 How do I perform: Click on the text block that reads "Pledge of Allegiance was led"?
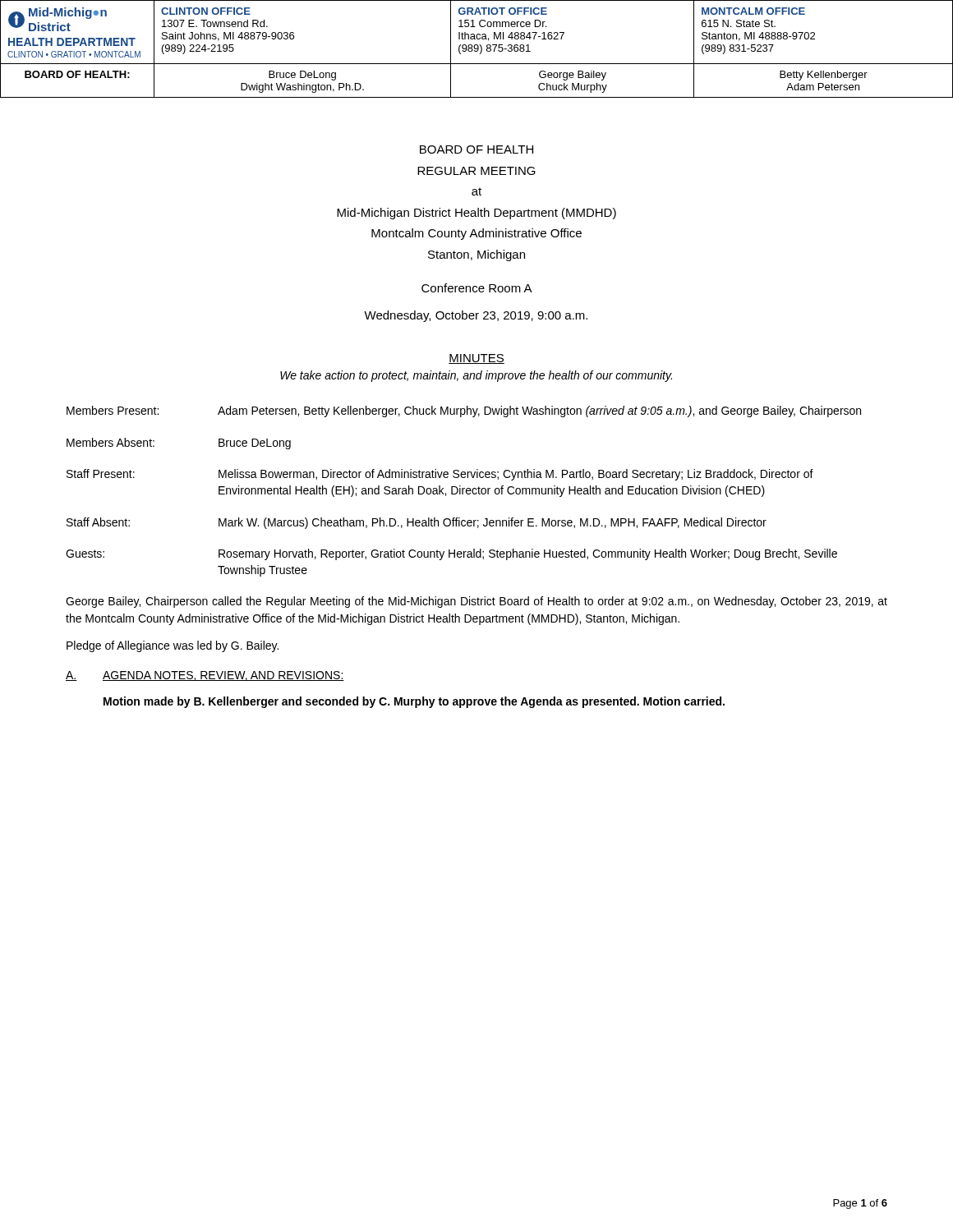coord(173,646)
